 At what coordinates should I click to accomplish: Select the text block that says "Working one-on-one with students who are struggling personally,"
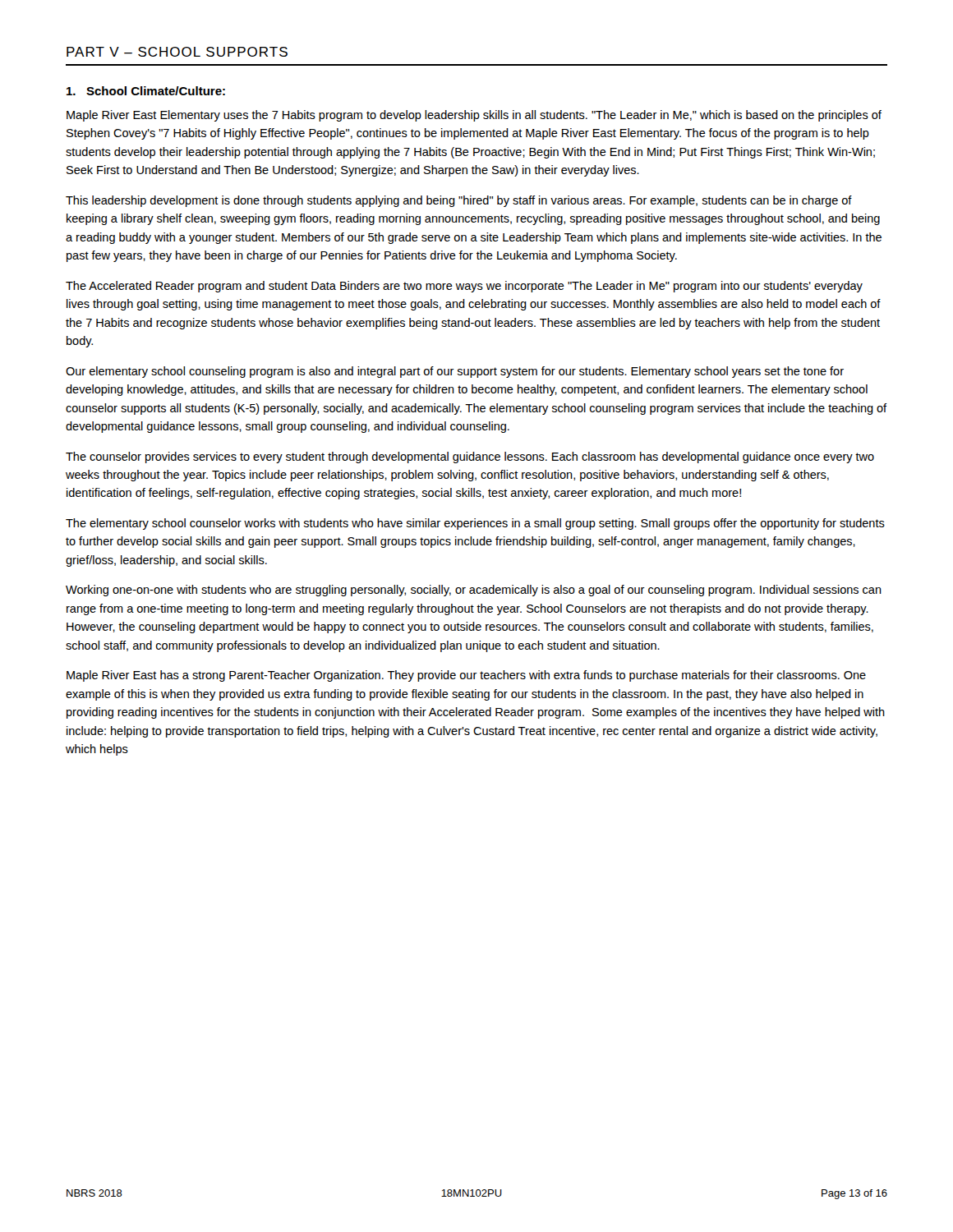pos(474,618)
